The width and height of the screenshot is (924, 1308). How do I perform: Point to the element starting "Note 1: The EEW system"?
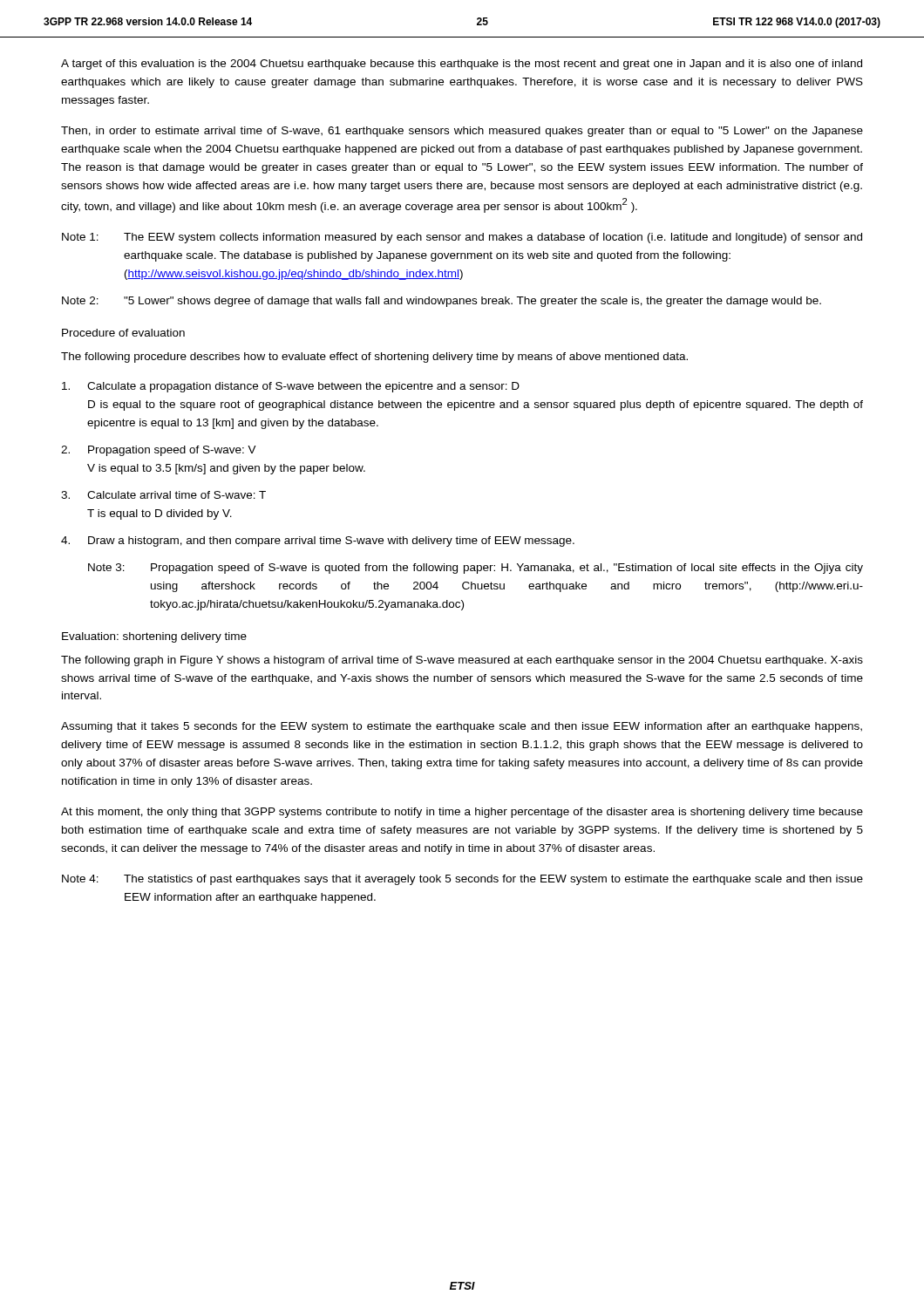[x=462, y=256]
